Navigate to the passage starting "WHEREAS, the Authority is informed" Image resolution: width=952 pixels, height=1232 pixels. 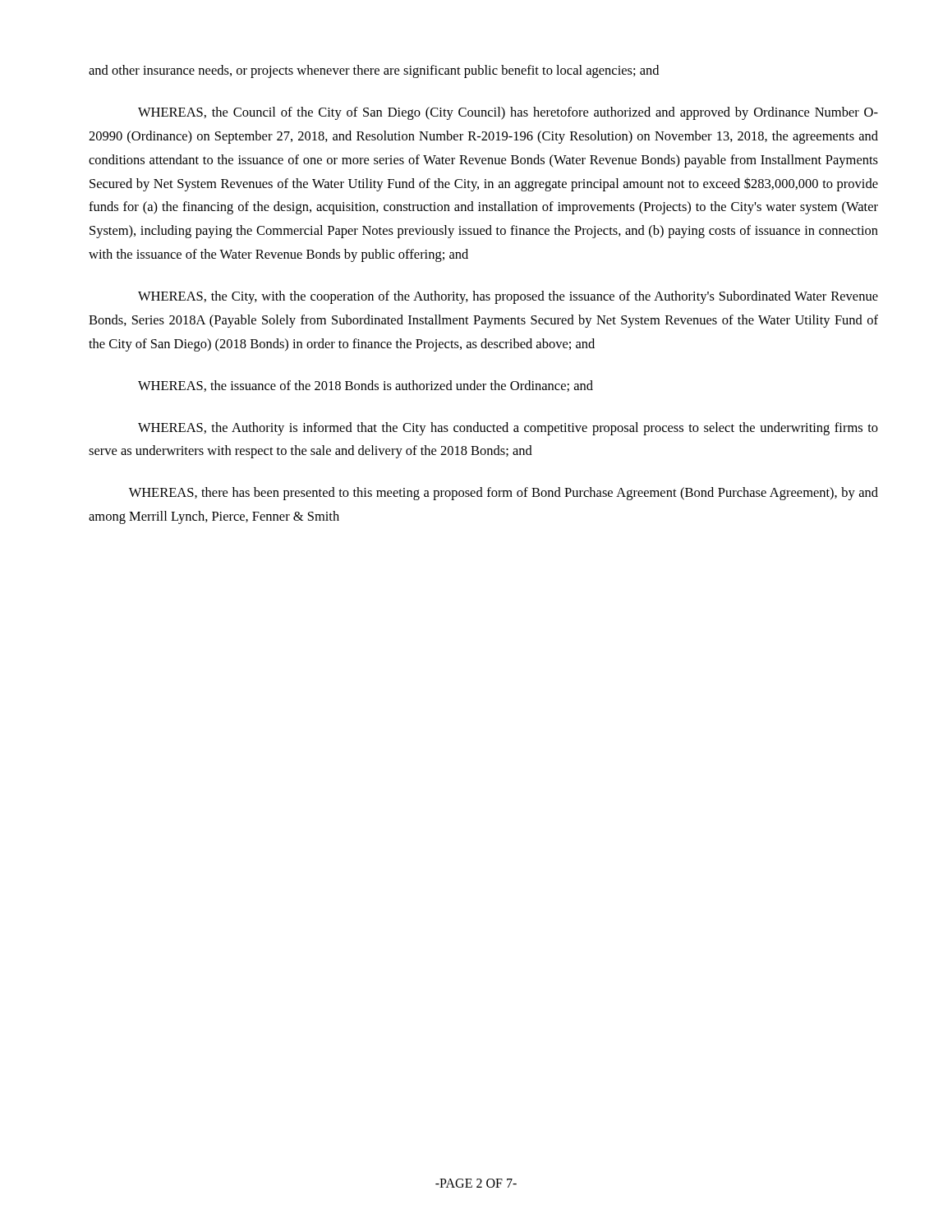483,439
